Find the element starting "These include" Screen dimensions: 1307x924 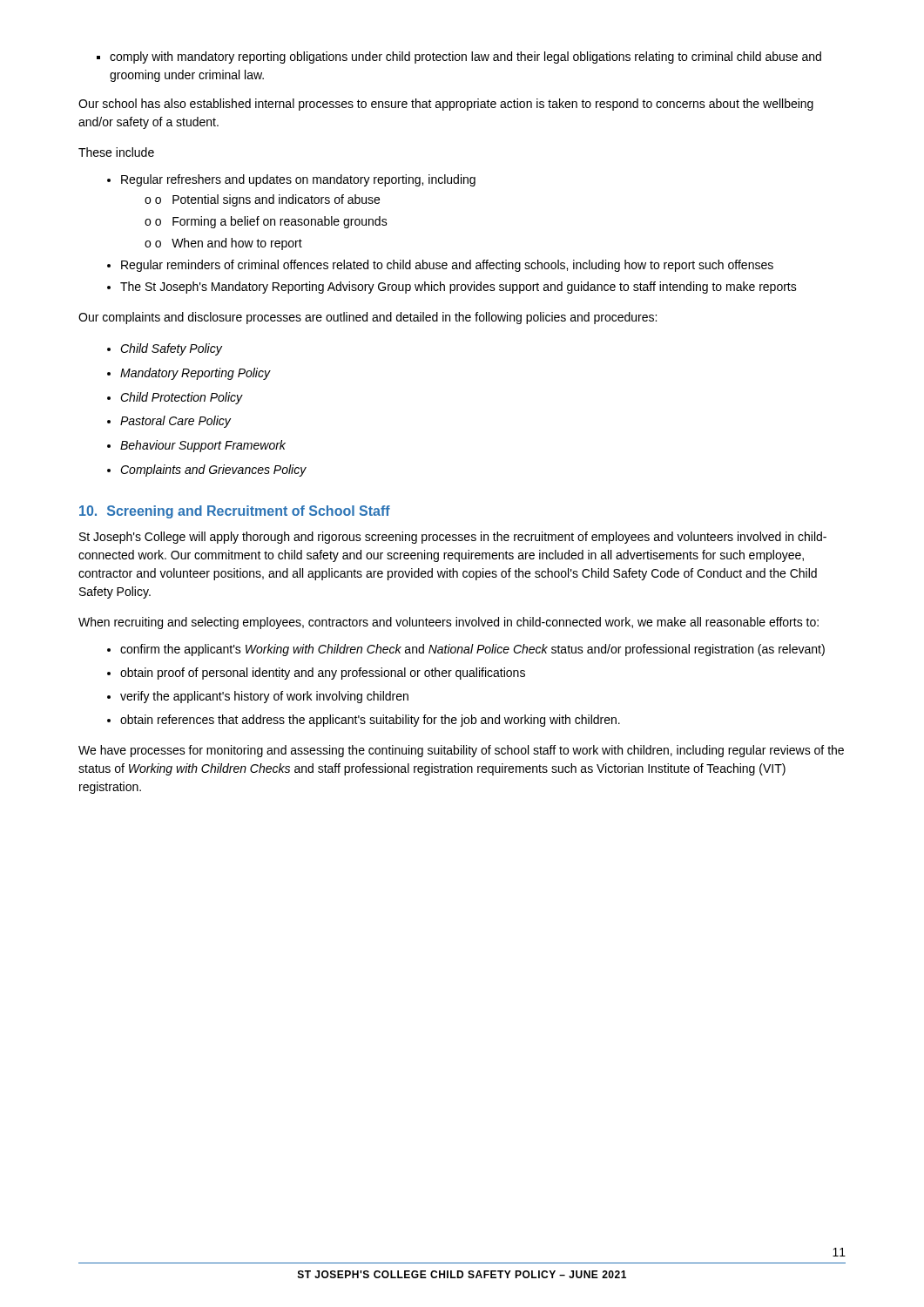coord(116,152)
